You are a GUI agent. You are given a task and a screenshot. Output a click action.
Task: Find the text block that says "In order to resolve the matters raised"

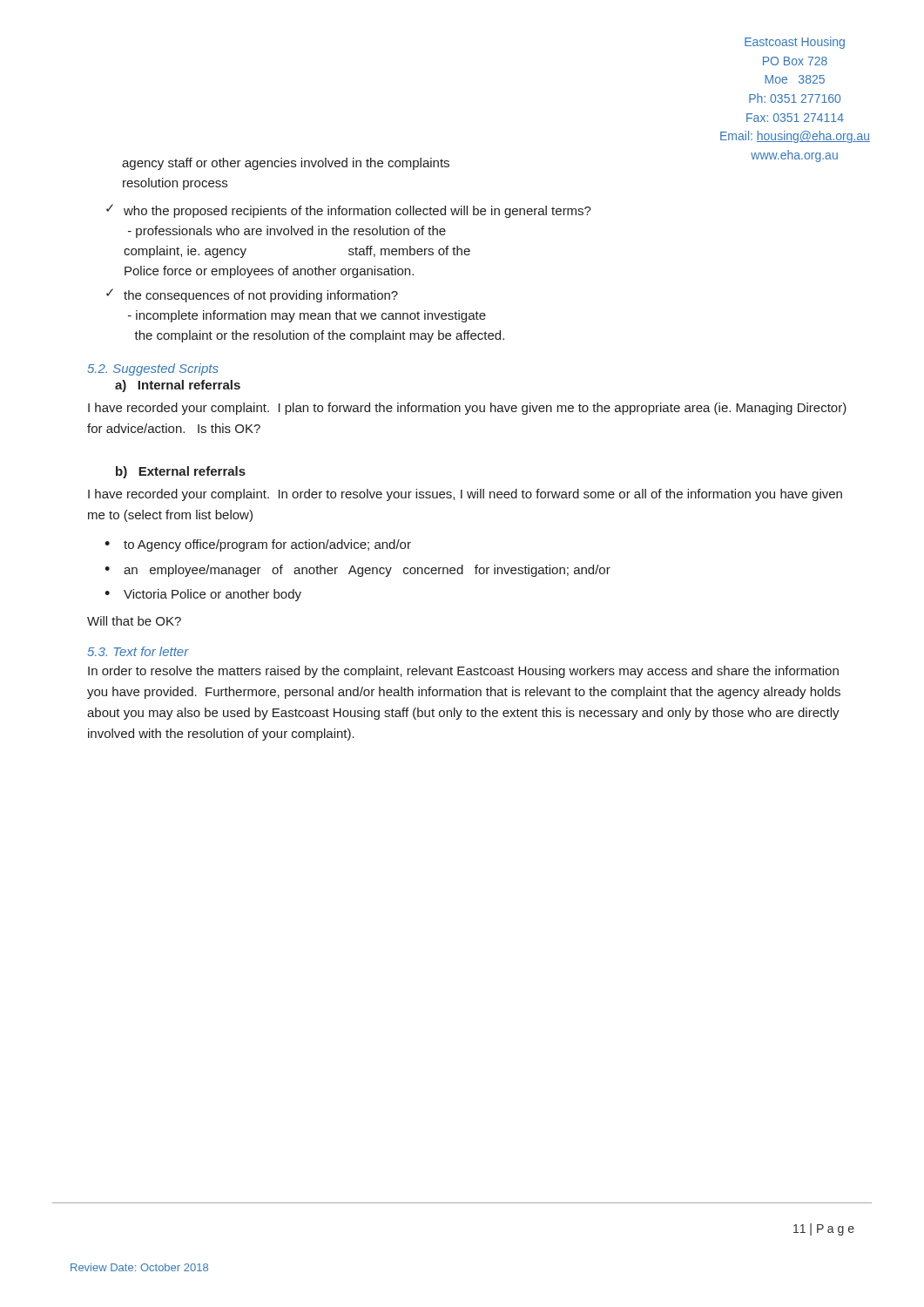coord(464,702)
